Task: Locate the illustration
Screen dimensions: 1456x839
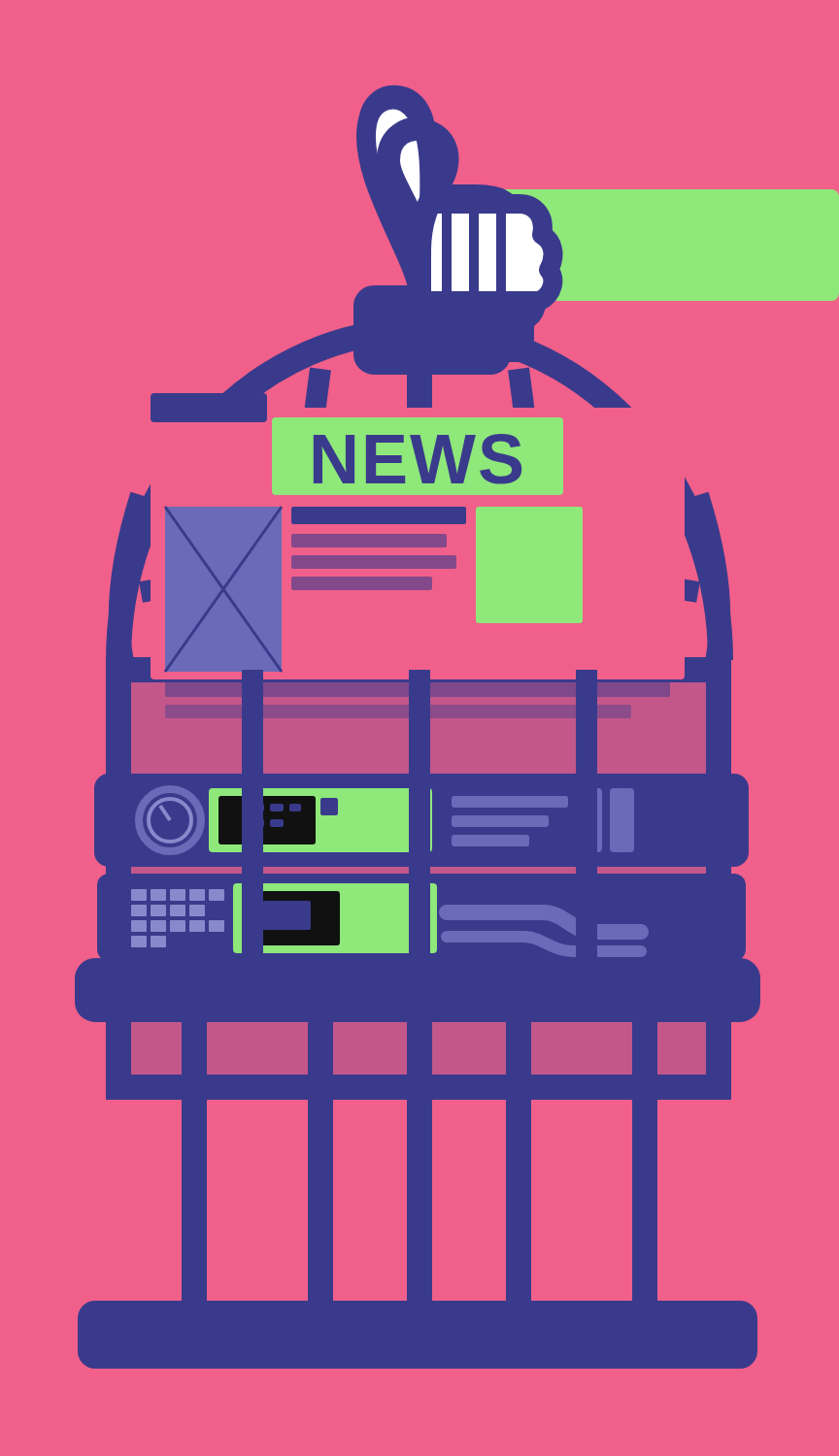Action: tap(420, 728)
